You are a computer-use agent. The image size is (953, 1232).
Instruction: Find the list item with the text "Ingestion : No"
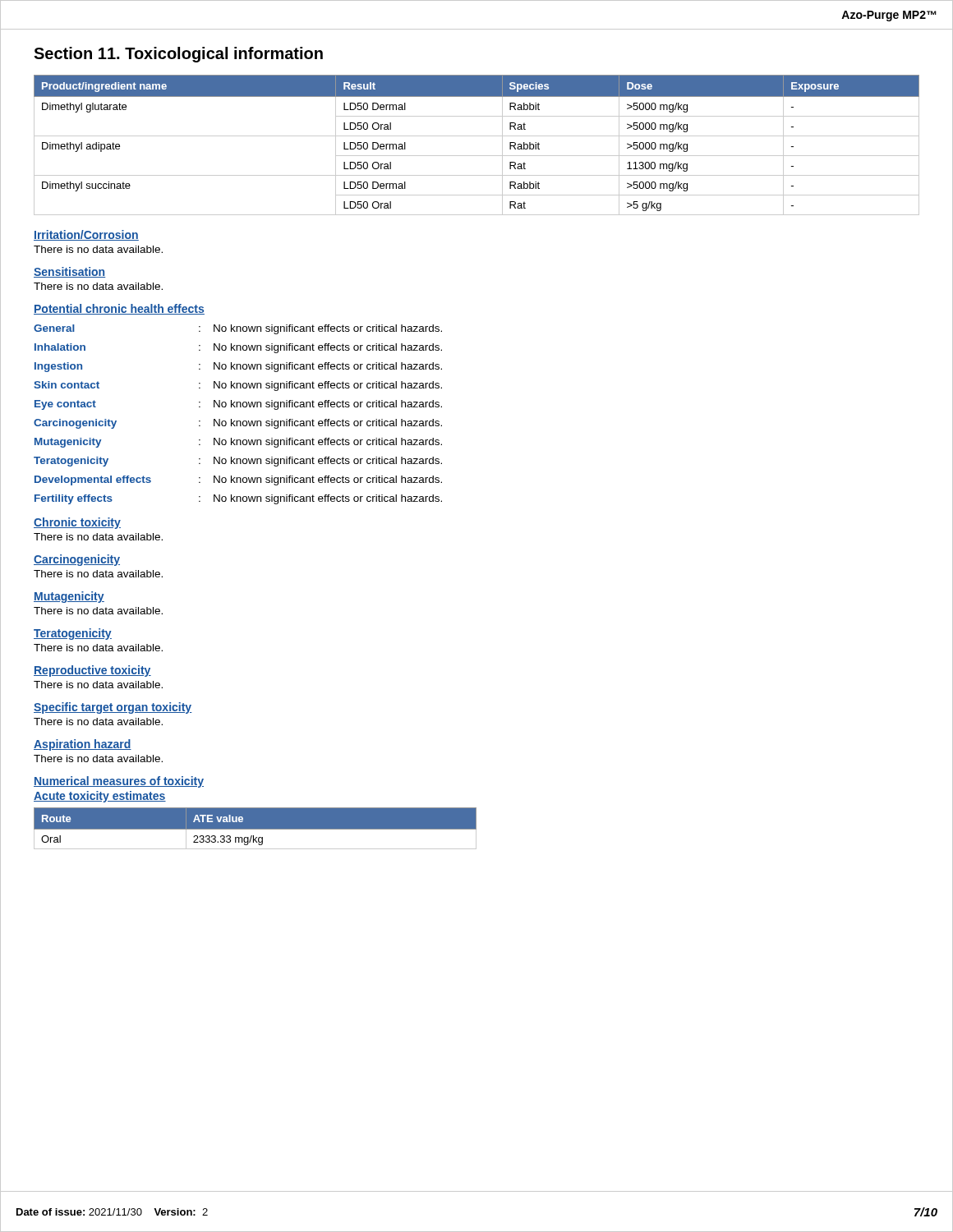[x=238, y=367]
